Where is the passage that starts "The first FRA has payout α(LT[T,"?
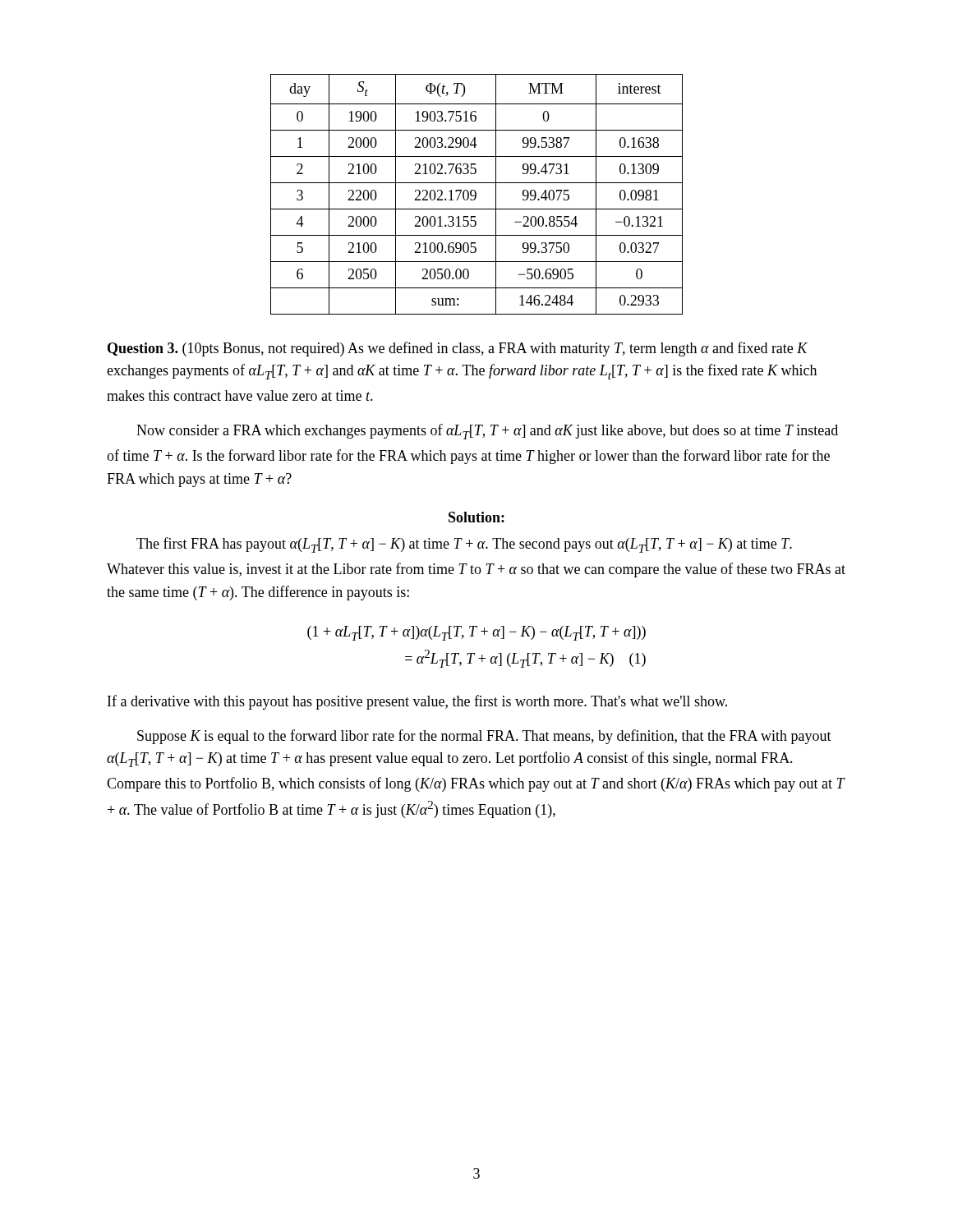The width and height of the screenshot is (953, 1232). pos(476,568)
